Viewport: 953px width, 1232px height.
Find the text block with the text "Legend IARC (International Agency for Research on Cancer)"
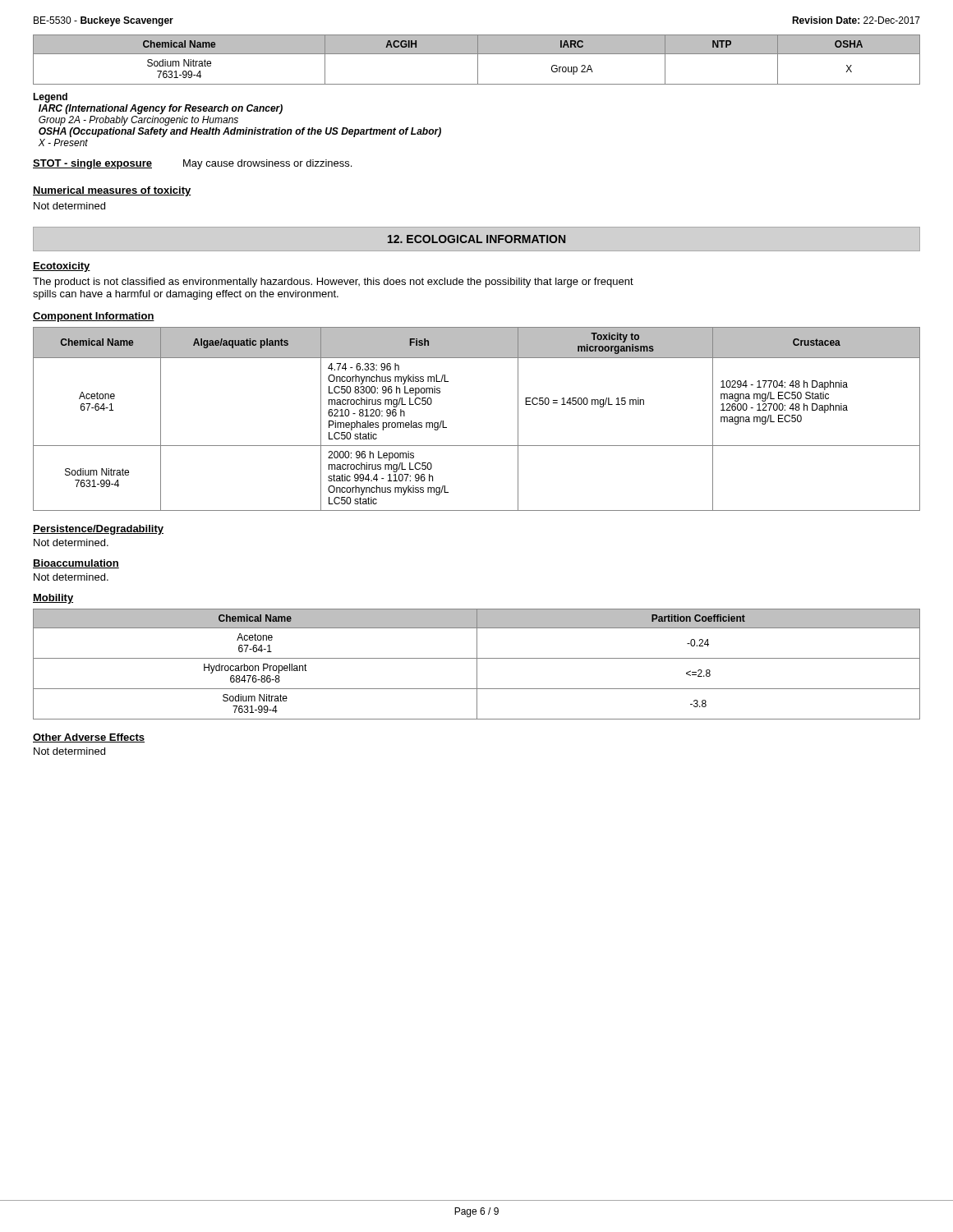click(237, 120)
